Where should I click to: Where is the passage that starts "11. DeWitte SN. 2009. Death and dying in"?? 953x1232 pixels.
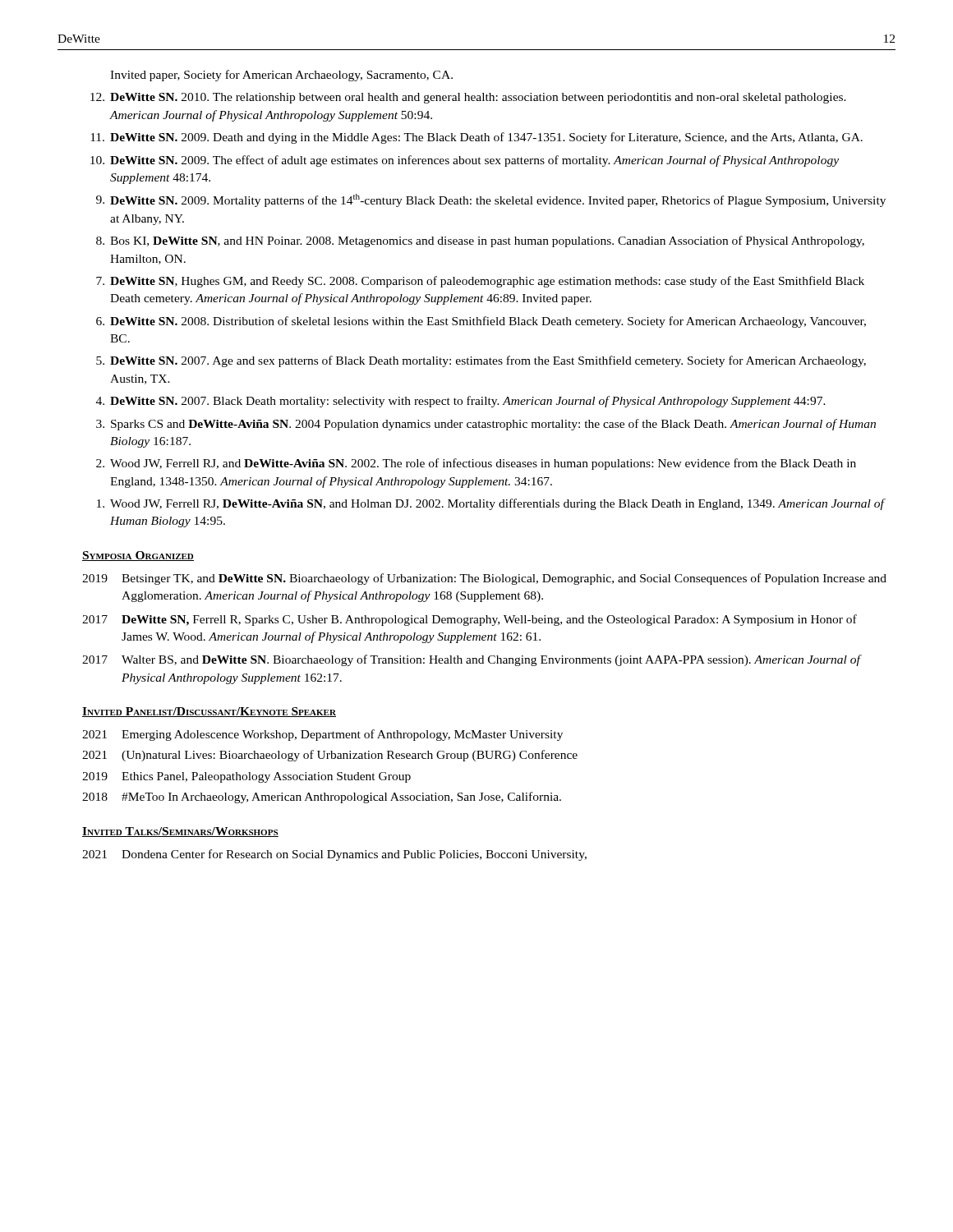pos(485,137)
